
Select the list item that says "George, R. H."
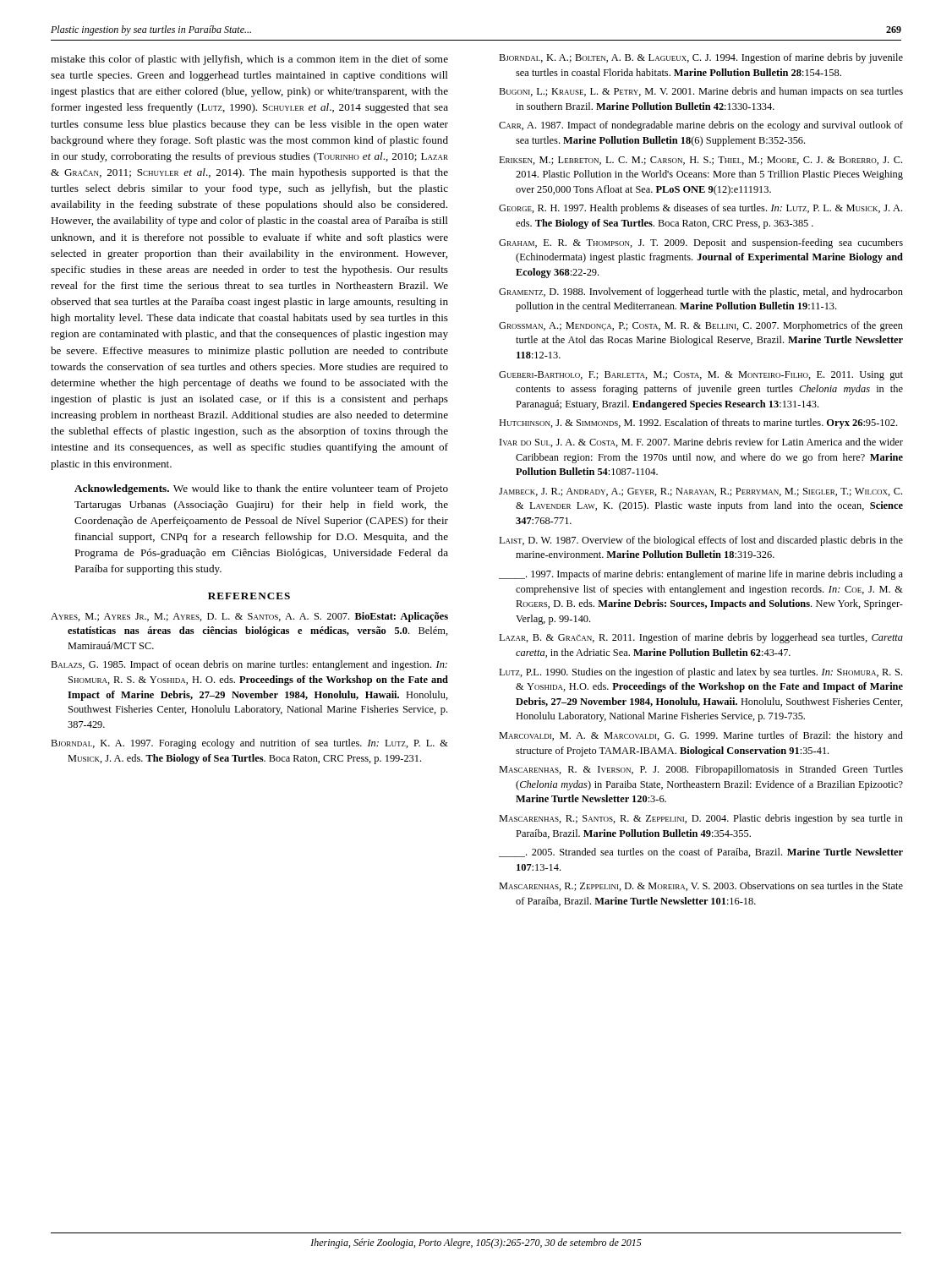[x=701, y=216]
